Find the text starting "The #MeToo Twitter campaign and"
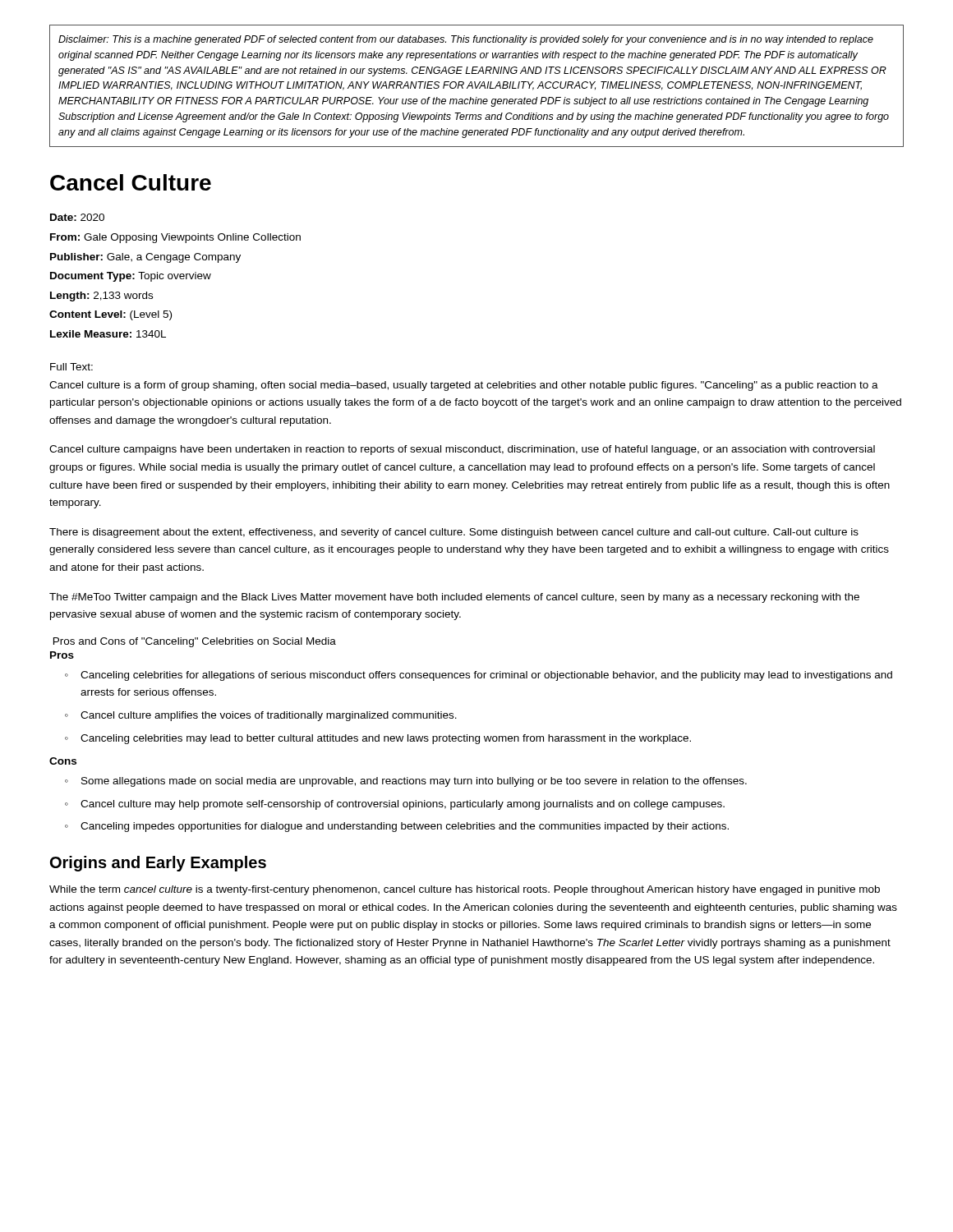The width and height of the screenshot is (953, 1232). pyautogui.click(x=455, y=605)
